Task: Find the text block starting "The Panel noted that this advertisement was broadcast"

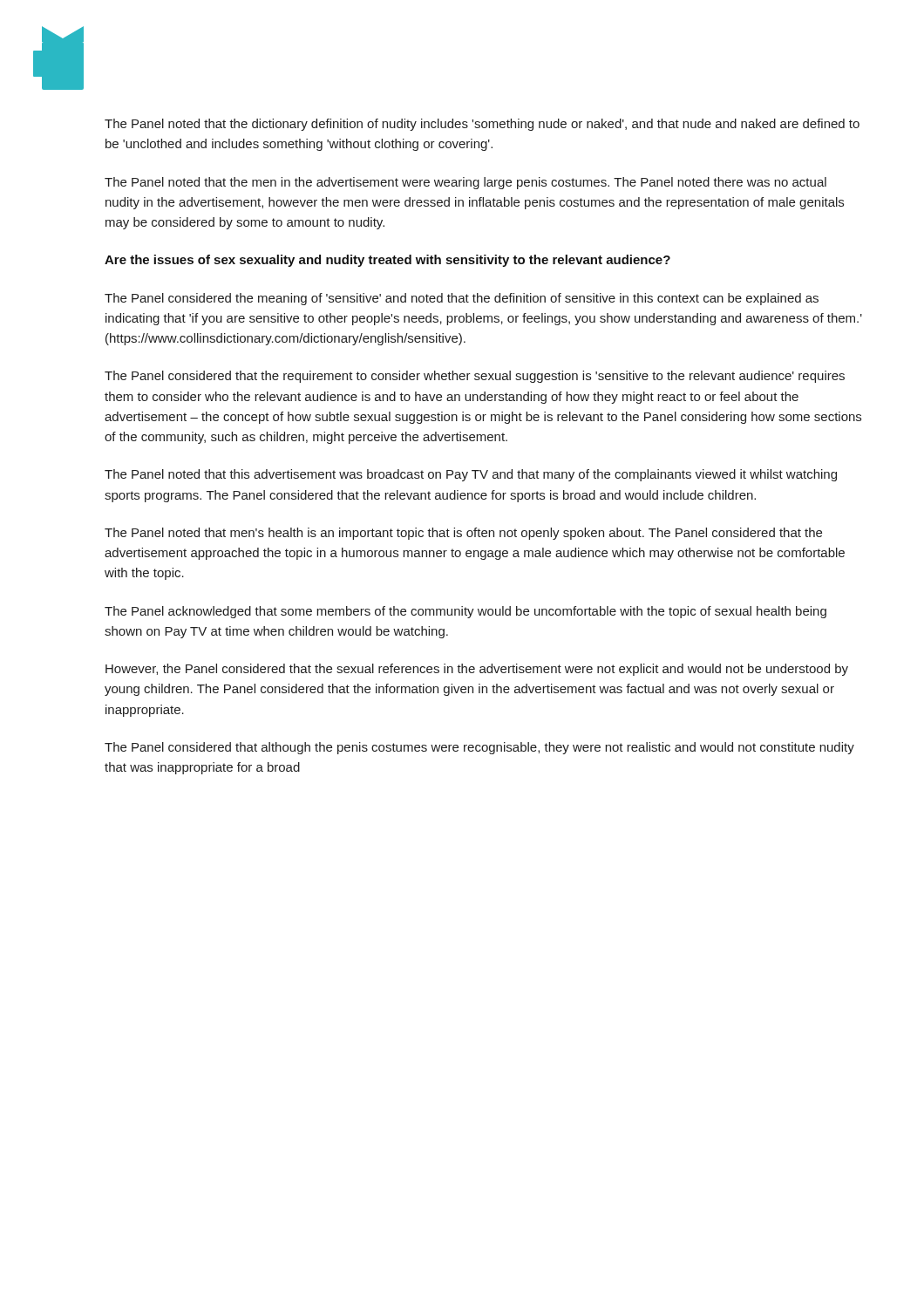Action: pyautogui.click(x=471, y=484)
